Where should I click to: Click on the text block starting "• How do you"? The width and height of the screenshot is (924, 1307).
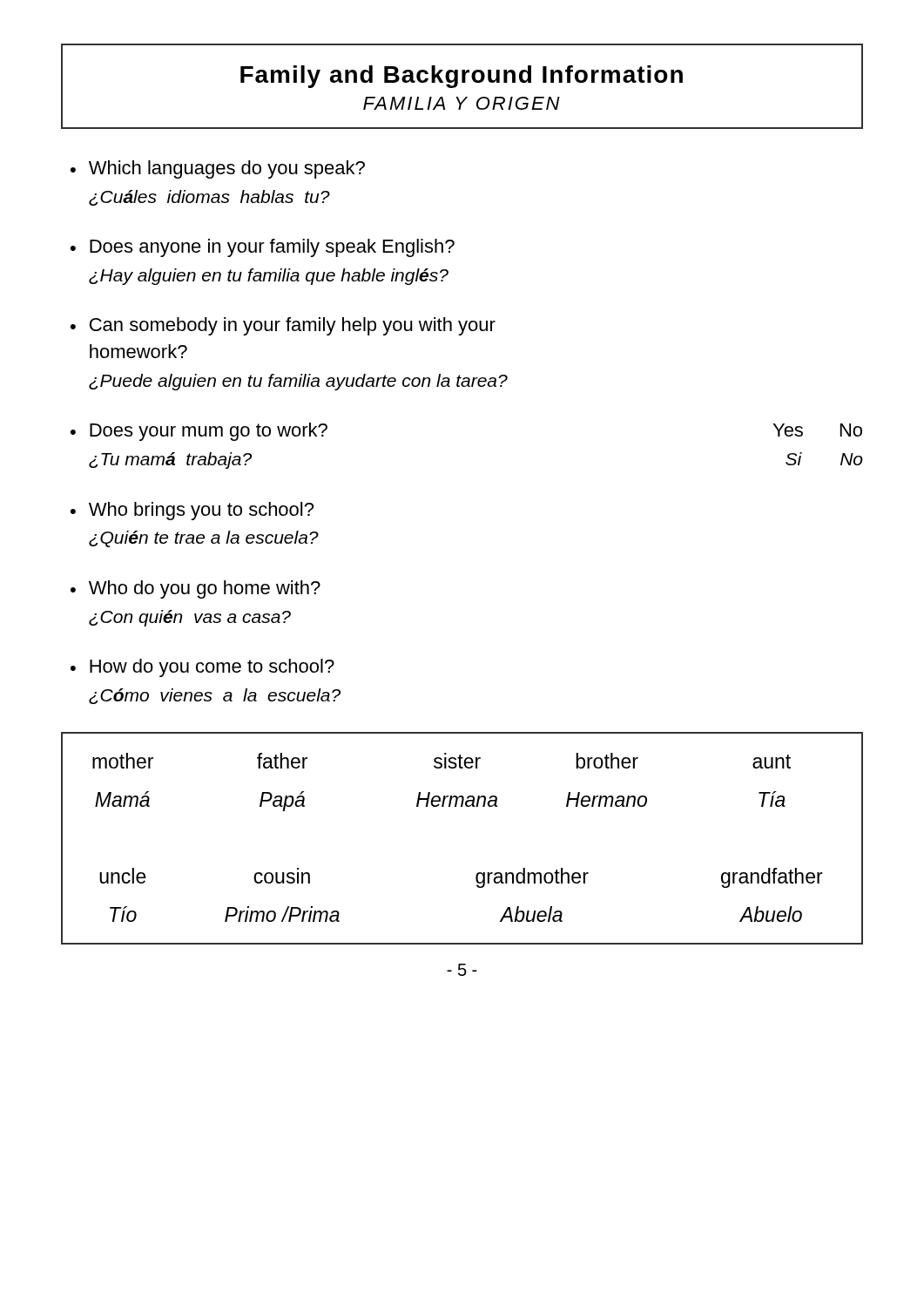click(x=202, y=668)
